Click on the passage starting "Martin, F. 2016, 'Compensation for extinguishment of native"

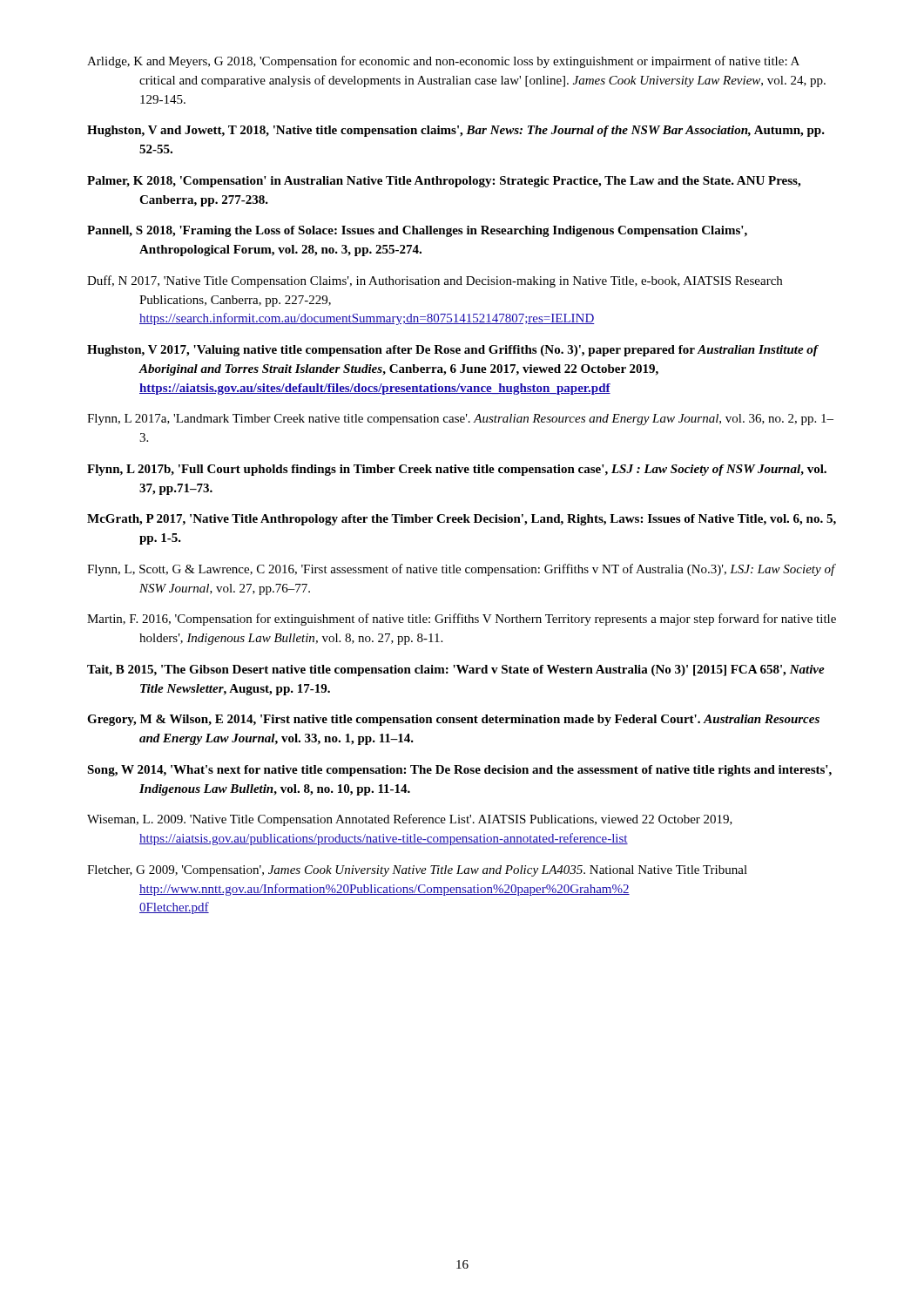point(462,628)
